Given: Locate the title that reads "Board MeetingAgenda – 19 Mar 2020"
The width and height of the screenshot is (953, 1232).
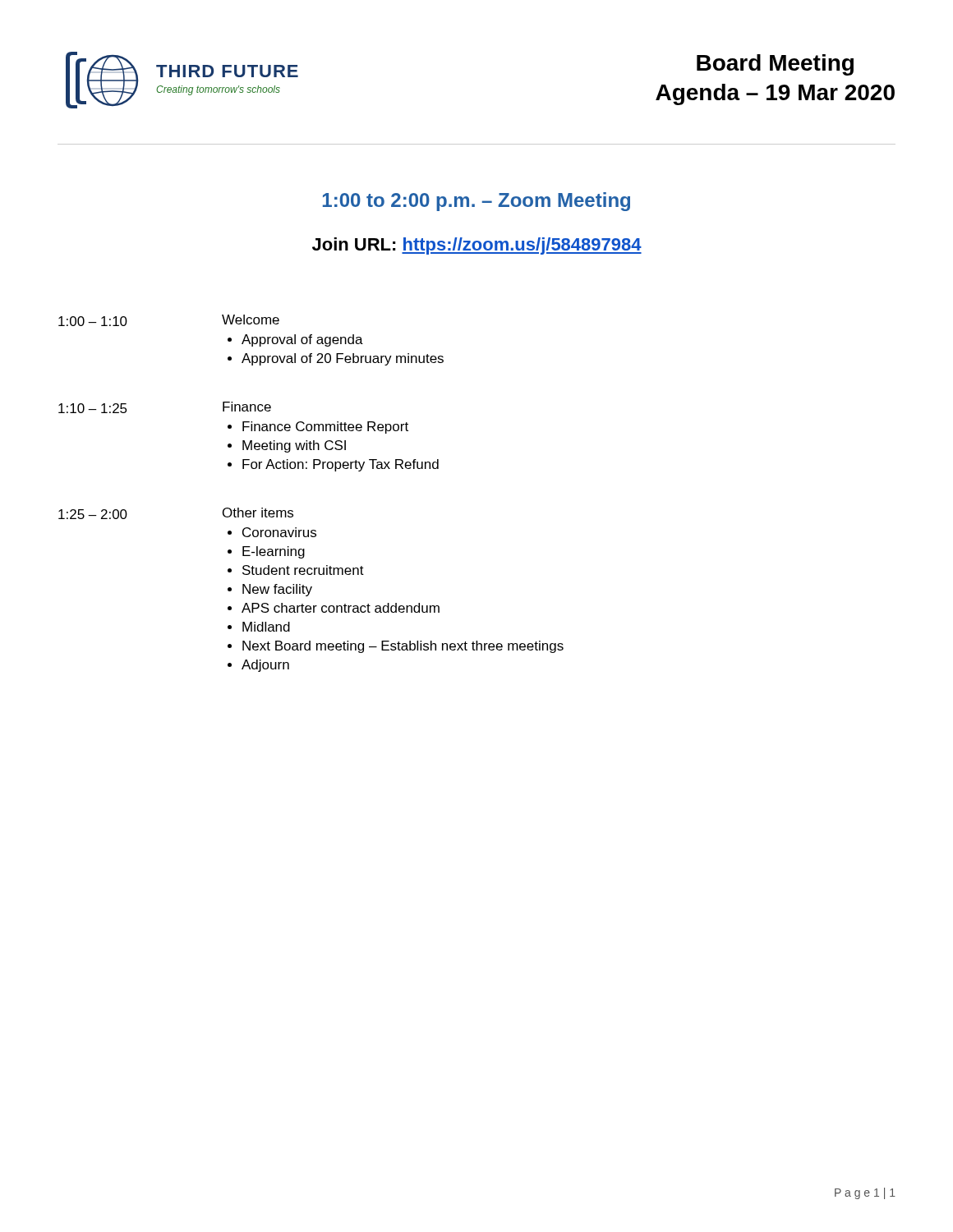Looking at the screenshot, I should click(775, 78).
